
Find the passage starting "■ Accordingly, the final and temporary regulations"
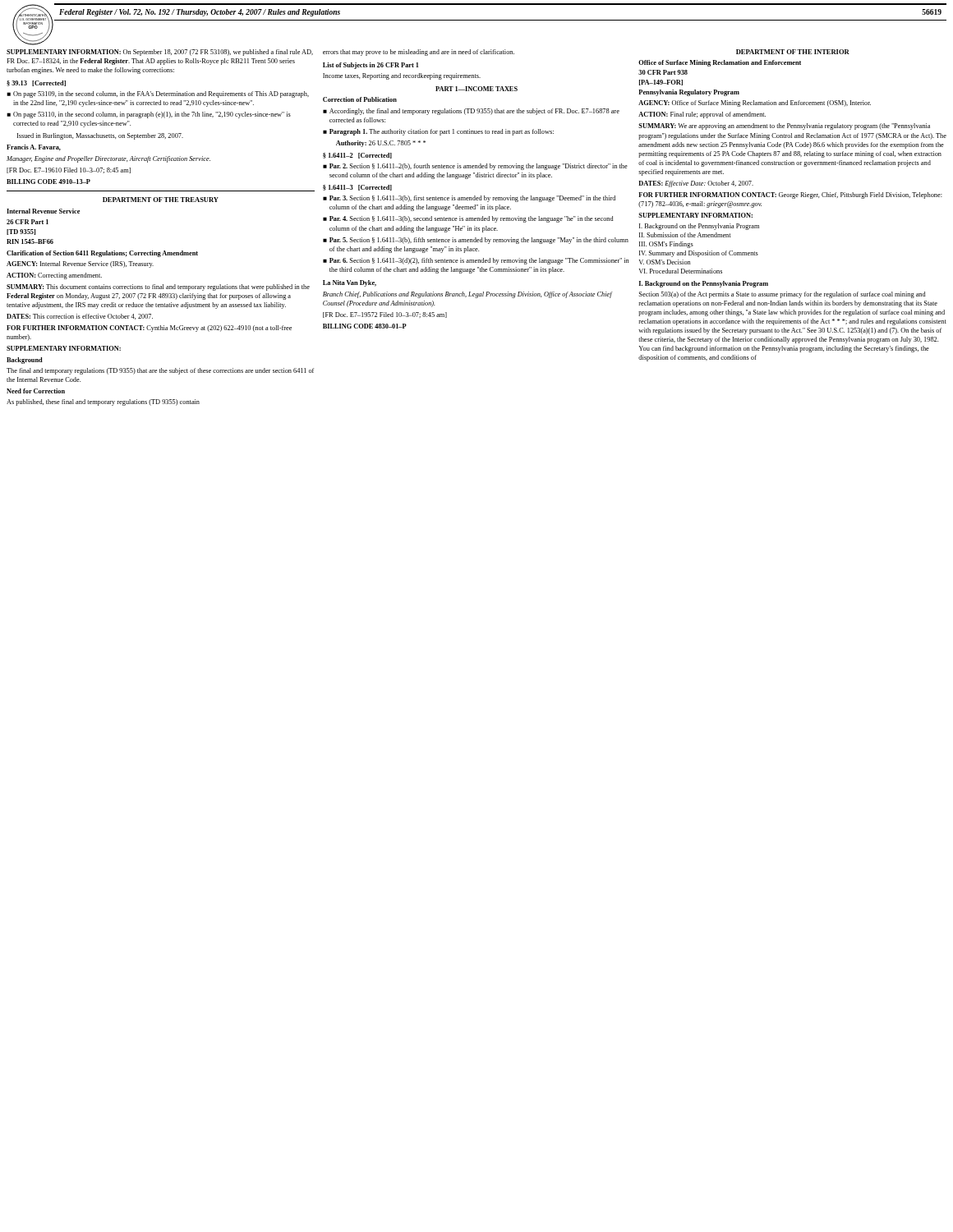(x=476, y=128)
